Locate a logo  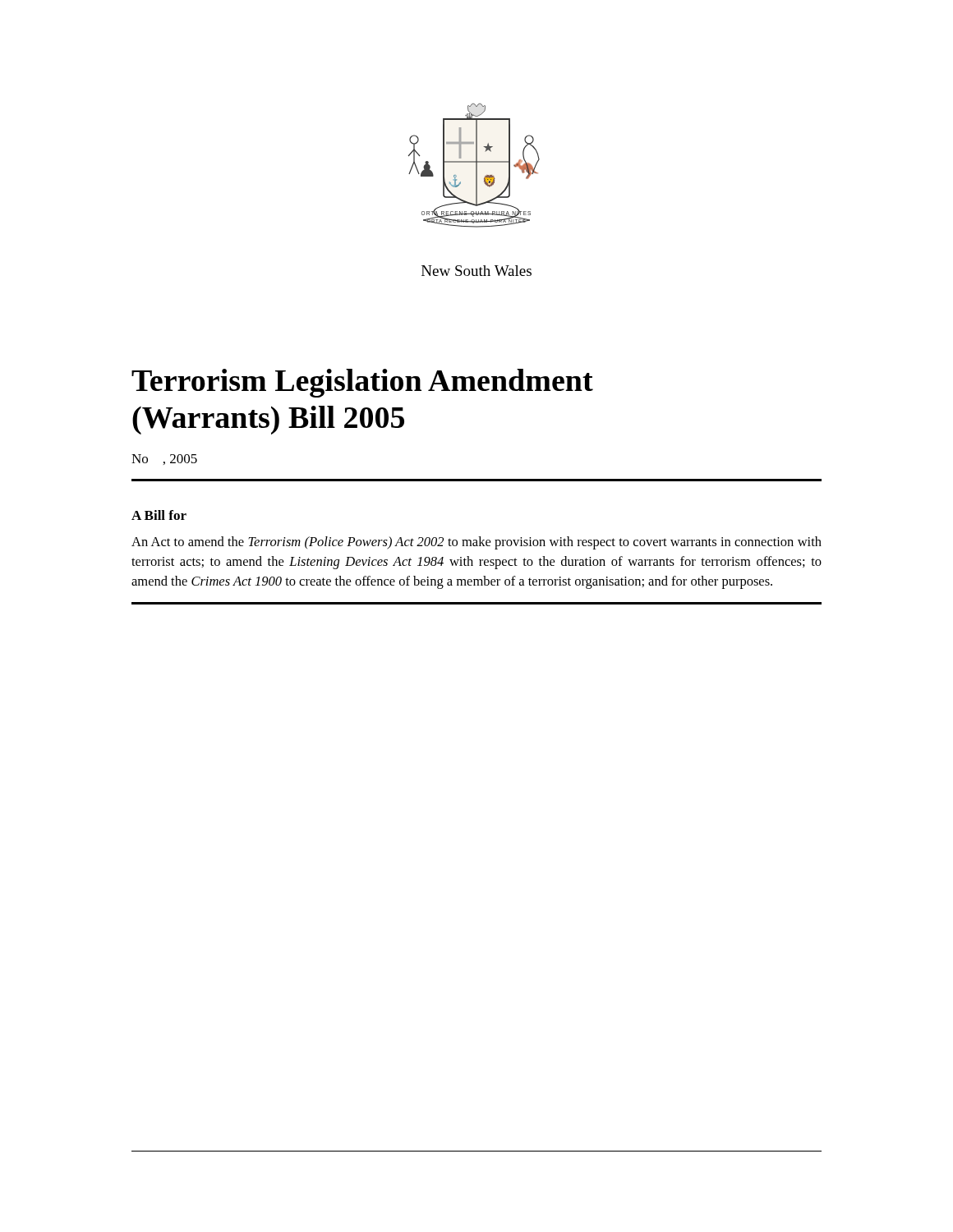(476, 176)
